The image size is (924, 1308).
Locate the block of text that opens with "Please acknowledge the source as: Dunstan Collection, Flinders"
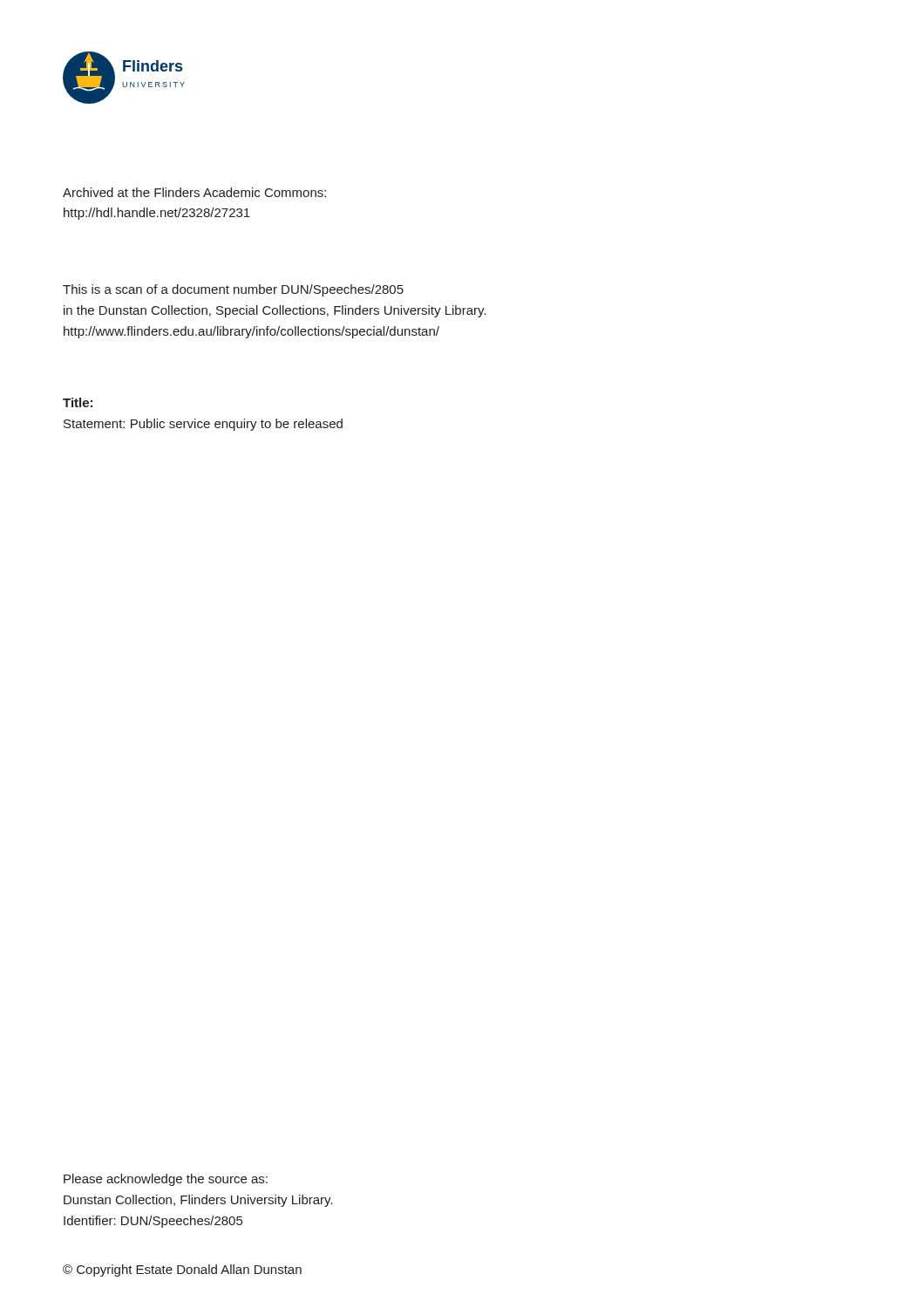198,1199
